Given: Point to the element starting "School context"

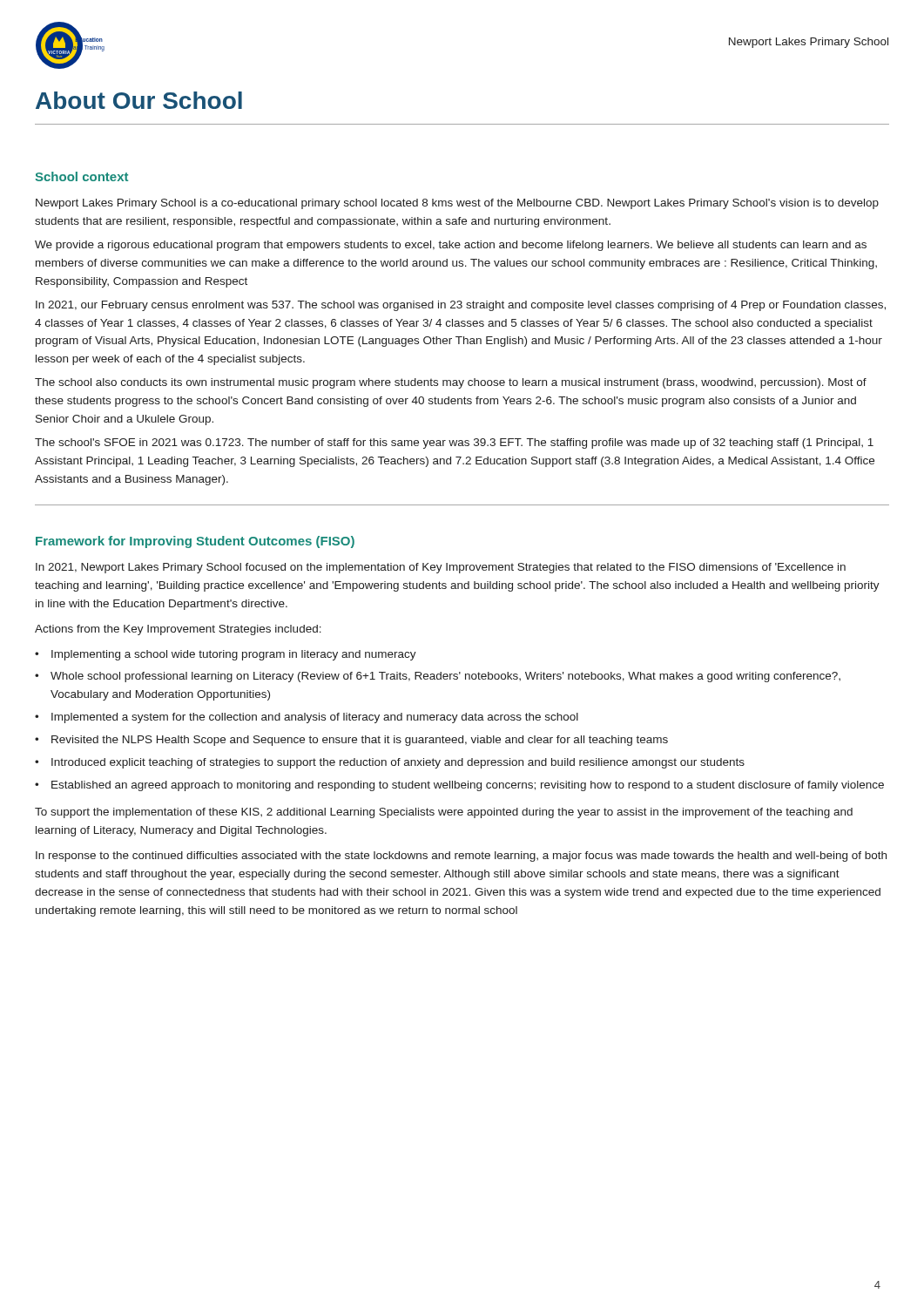Looking at the screenshot, I should coord(82,176).
